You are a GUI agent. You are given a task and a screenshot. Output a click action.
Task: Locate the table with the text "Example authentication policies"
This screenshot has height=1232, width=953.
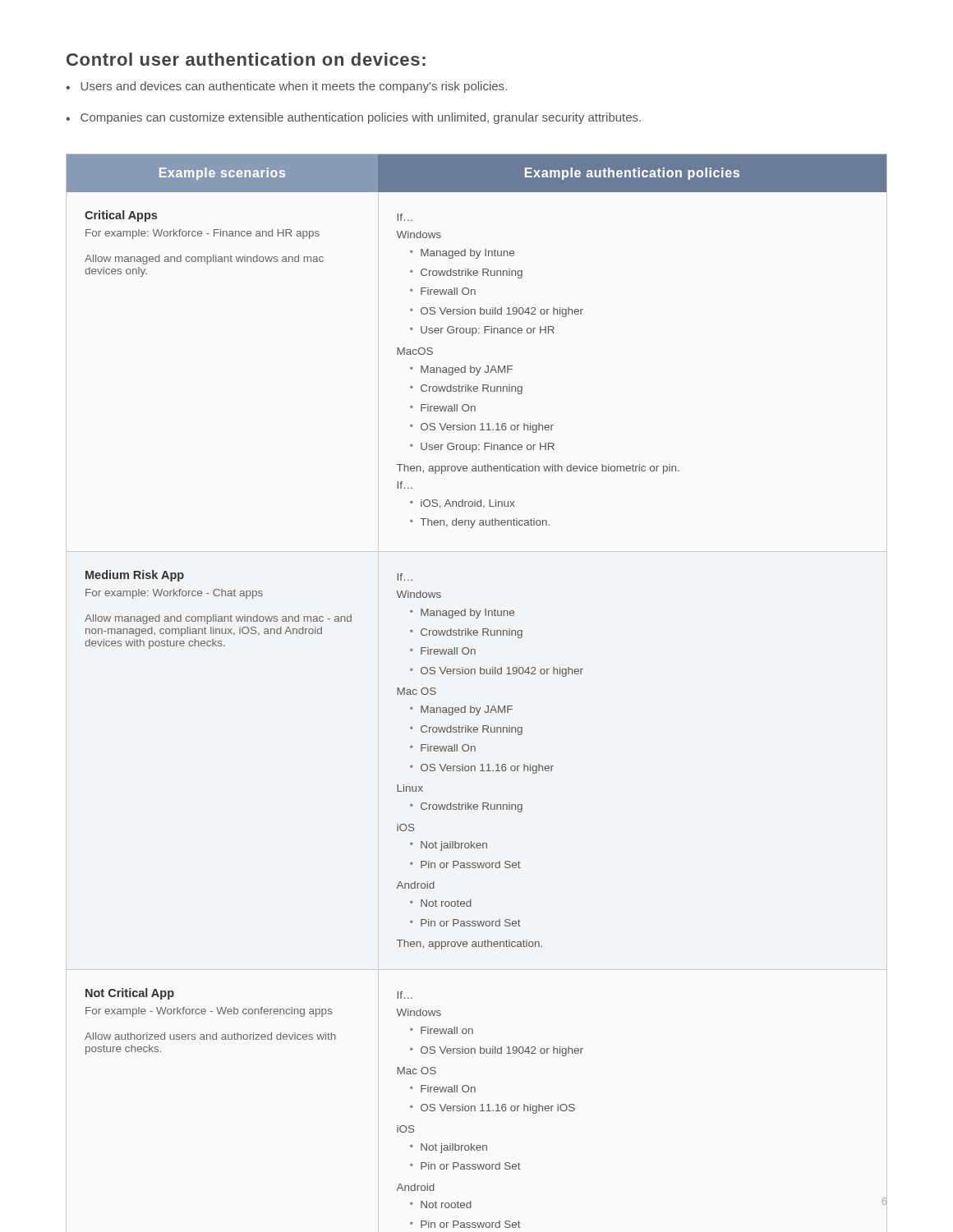click(476, 693)
